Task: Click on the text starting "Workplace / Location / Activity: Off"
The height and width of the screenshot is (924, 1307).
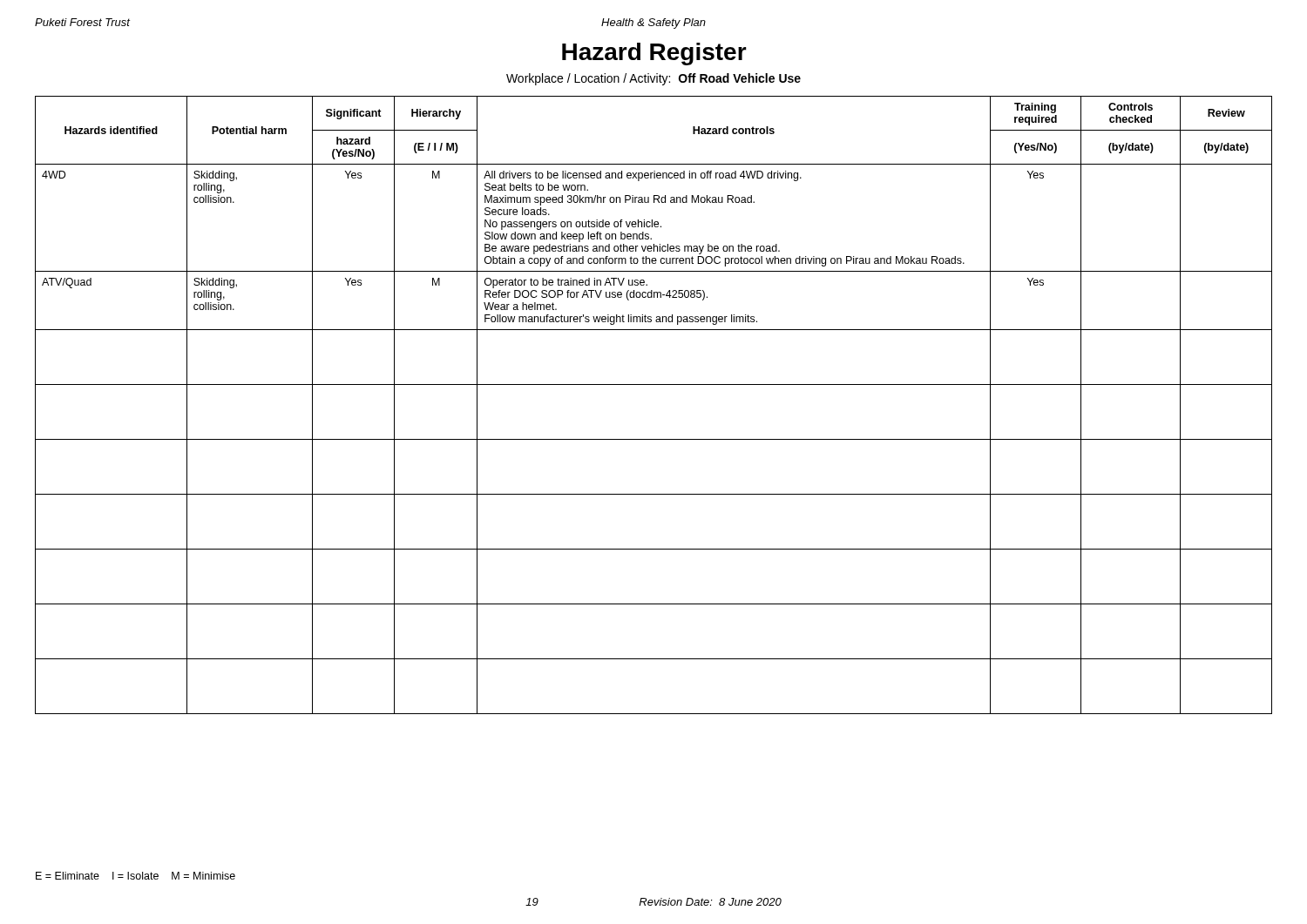Action: pos(654,78)
